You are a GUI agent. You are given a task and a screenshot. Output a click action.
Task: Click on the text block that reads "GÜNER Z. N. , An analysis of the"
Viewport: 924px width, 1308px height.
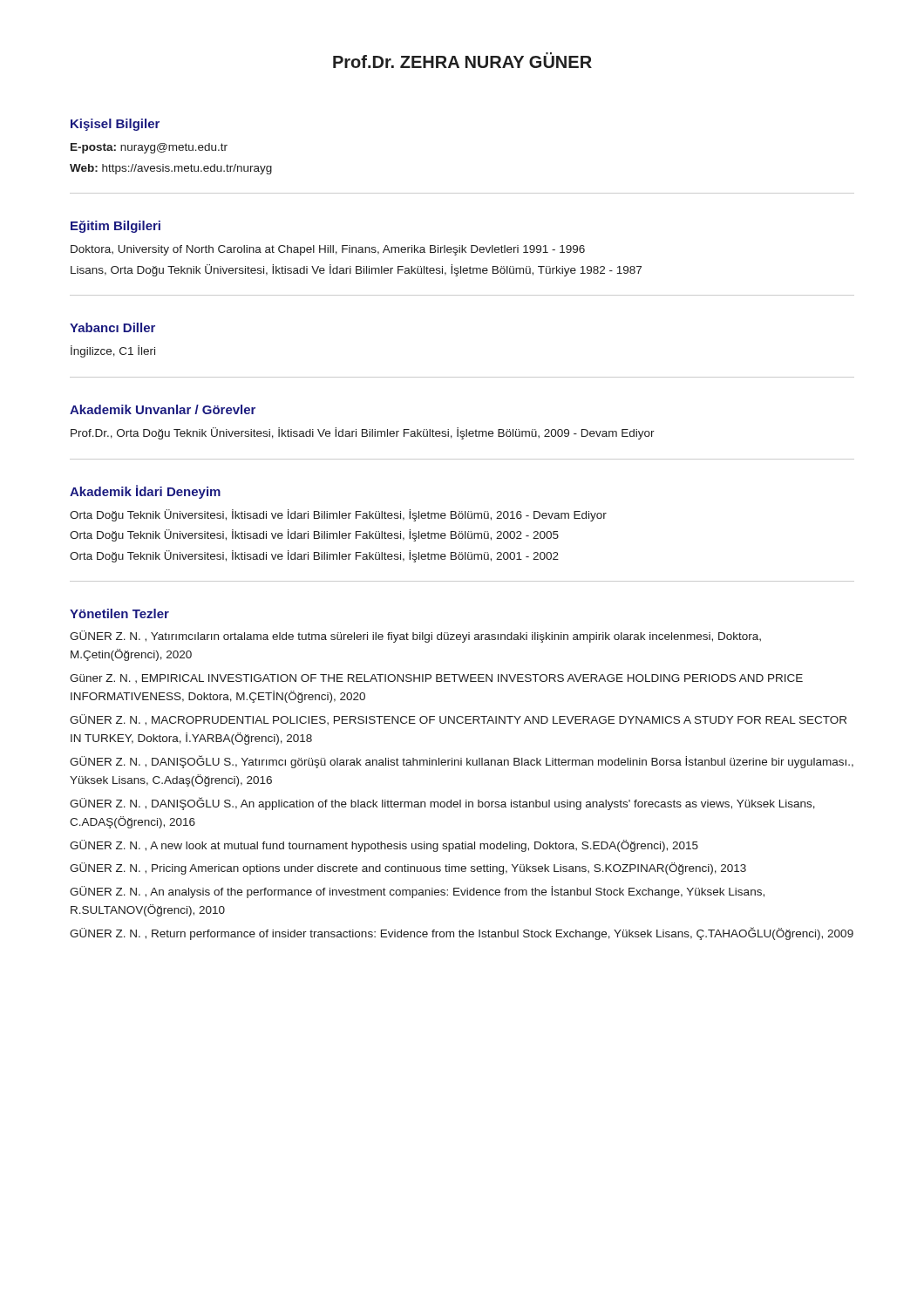coord(462,902)
